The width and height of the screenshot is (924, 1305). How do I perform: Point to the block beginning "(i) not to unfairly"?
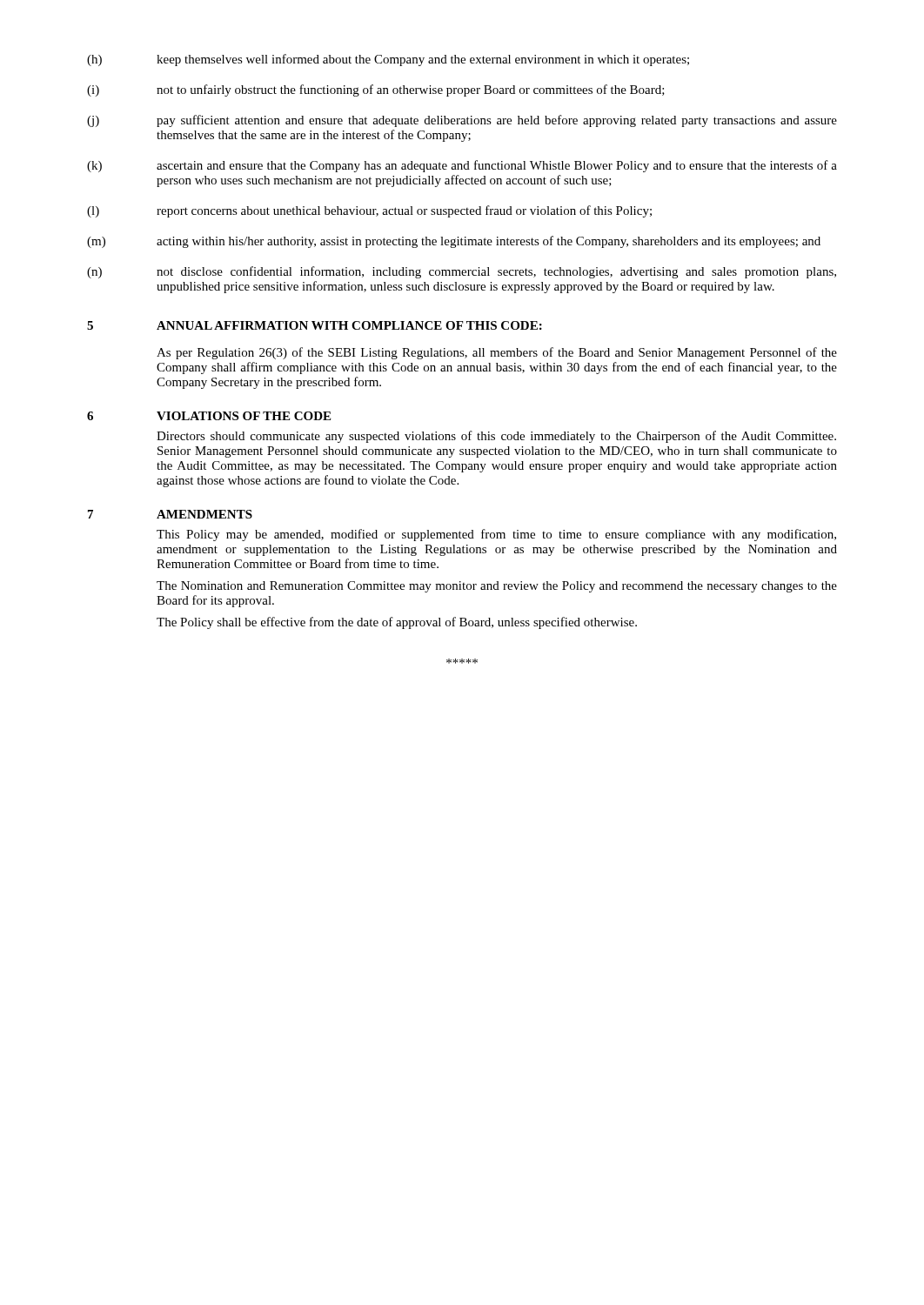click(462, 90)
